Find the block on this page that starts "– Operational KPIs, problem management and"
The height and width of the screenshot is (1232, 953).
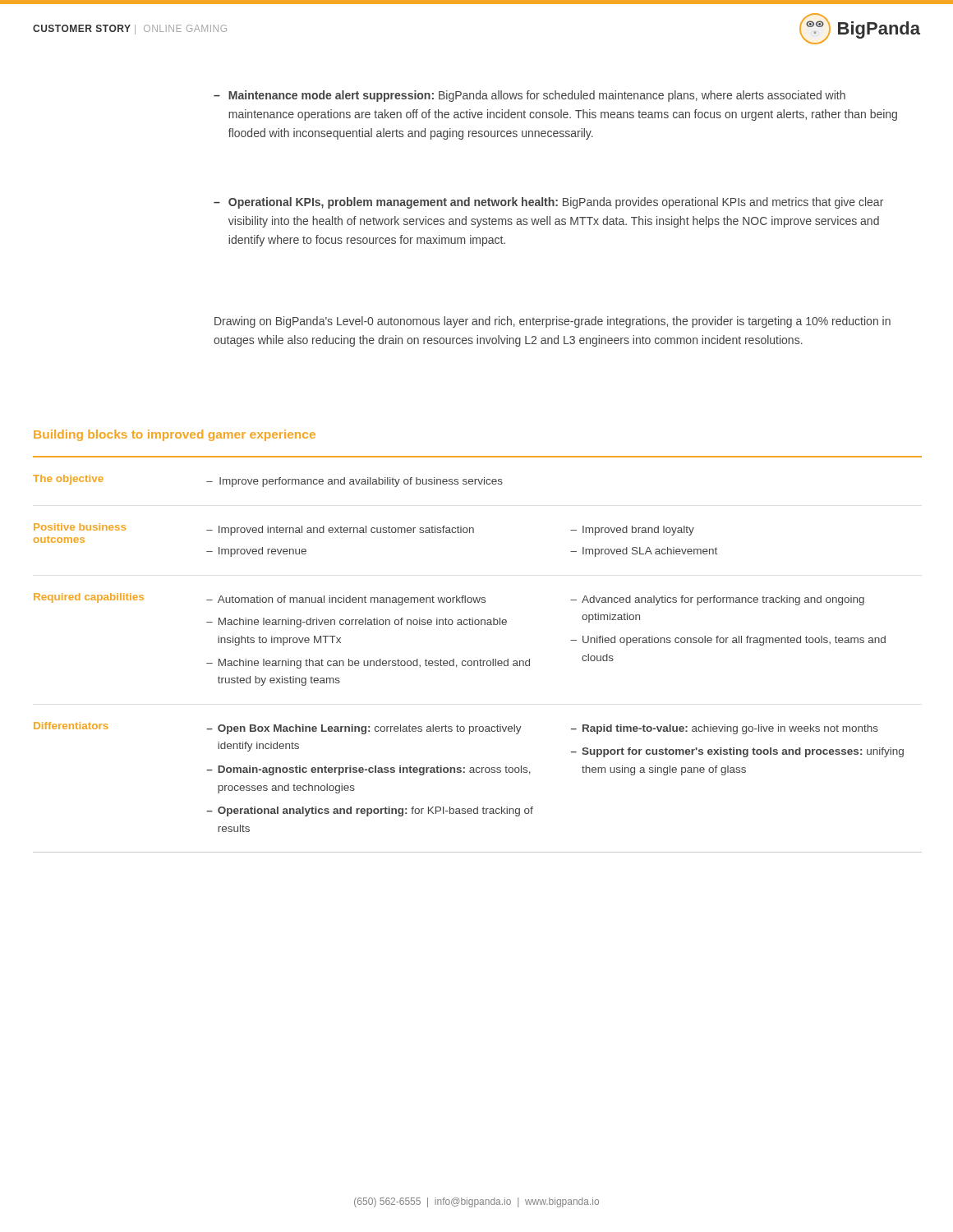559,222
